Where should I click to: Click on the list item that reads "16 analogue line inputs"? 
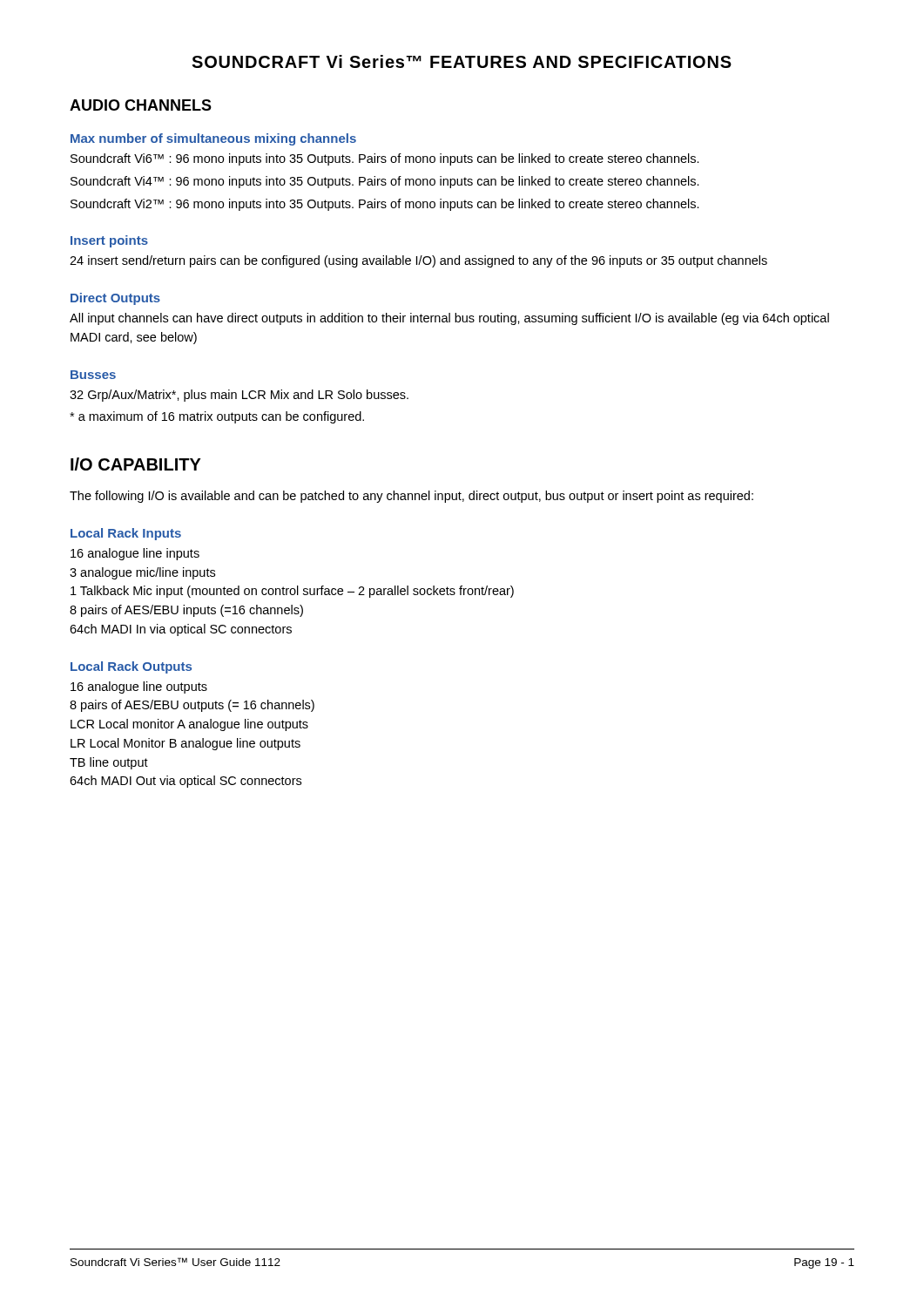135,554
